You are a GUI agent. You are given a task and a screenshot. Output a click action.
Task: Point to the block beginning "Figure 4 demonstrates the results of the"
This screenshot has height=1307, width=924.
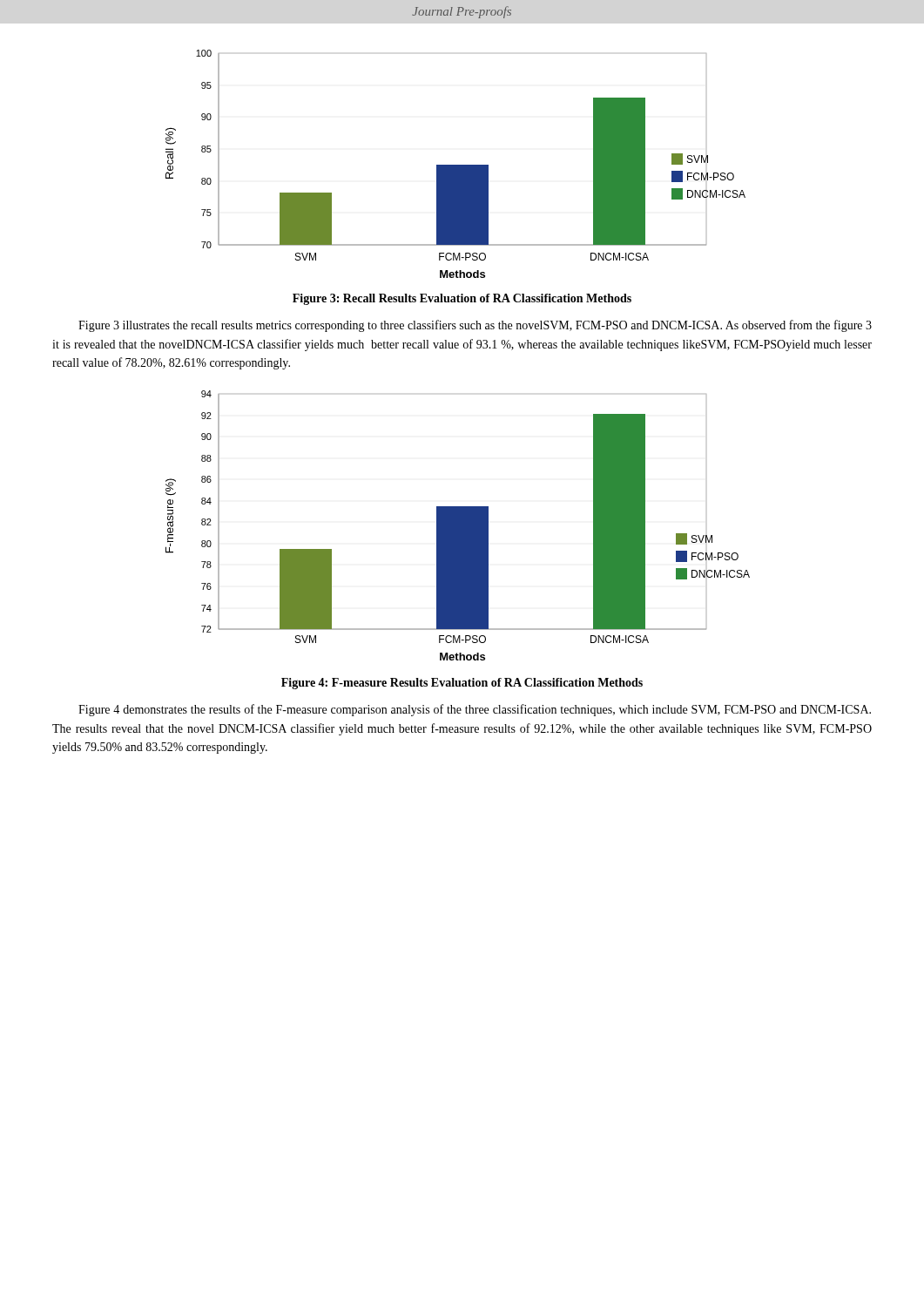point(462,729)
